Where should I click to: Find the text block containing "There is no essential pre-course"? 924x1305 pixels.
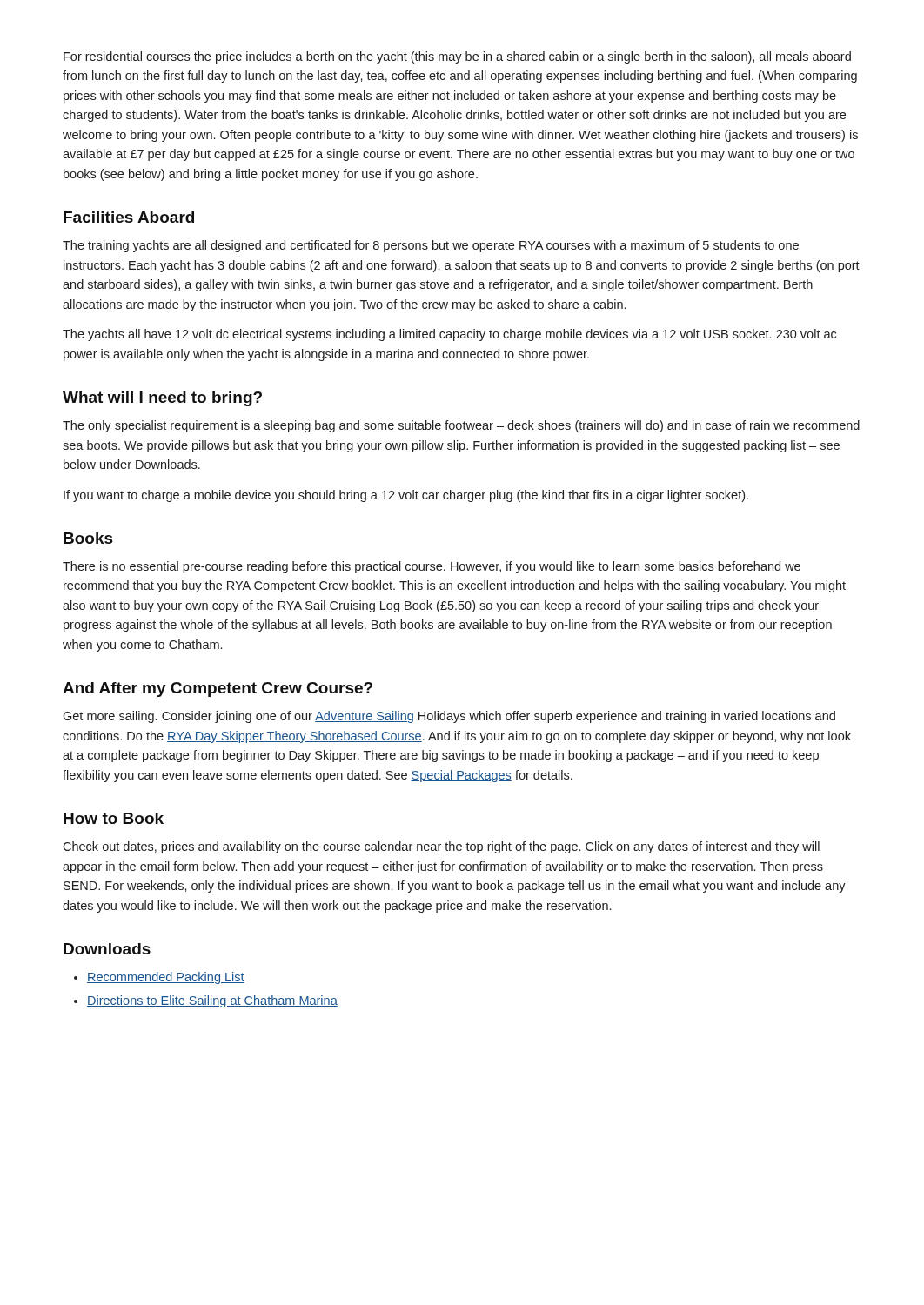454,605
